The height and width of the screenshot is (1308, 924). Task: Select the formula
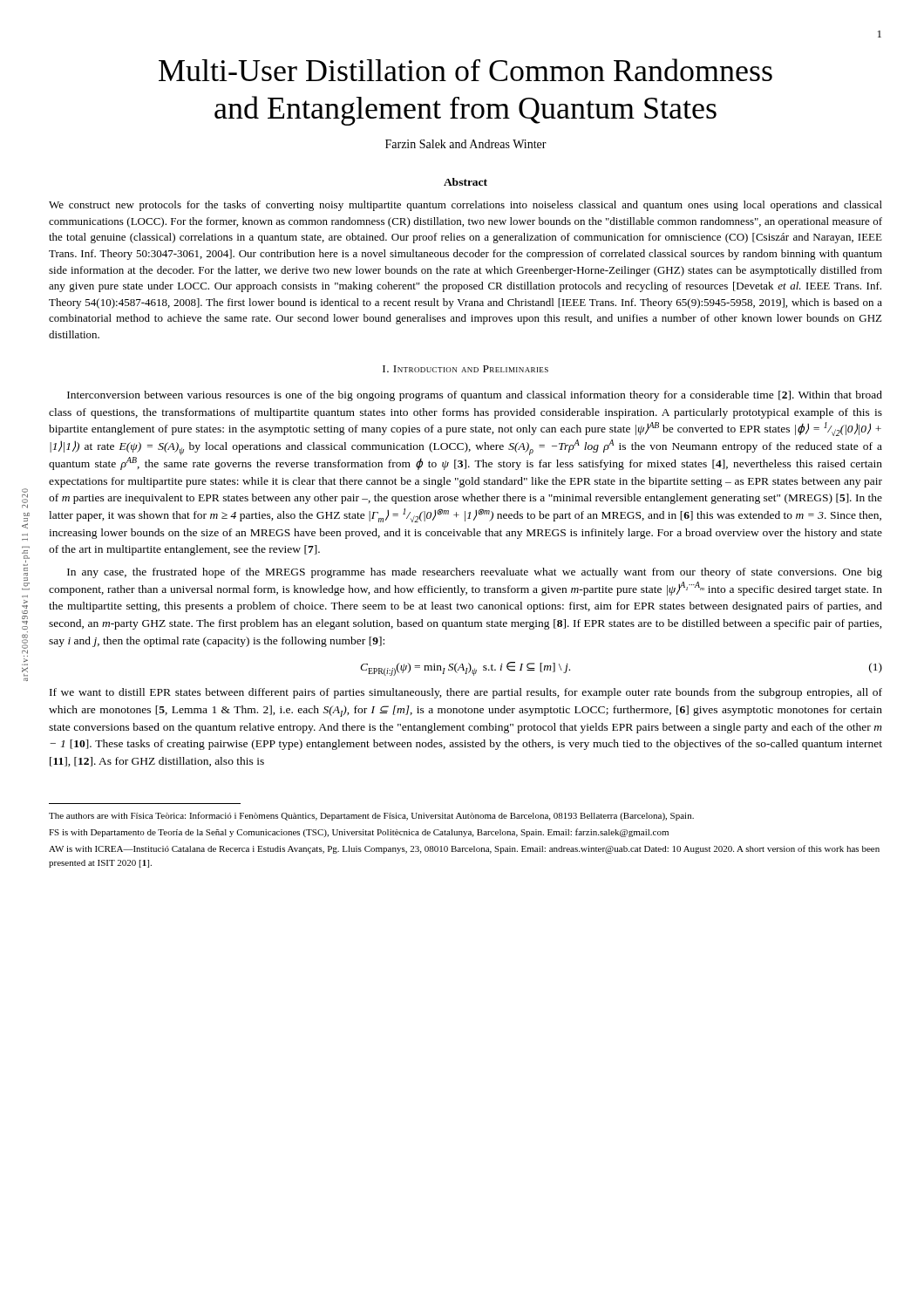point(621,666)
